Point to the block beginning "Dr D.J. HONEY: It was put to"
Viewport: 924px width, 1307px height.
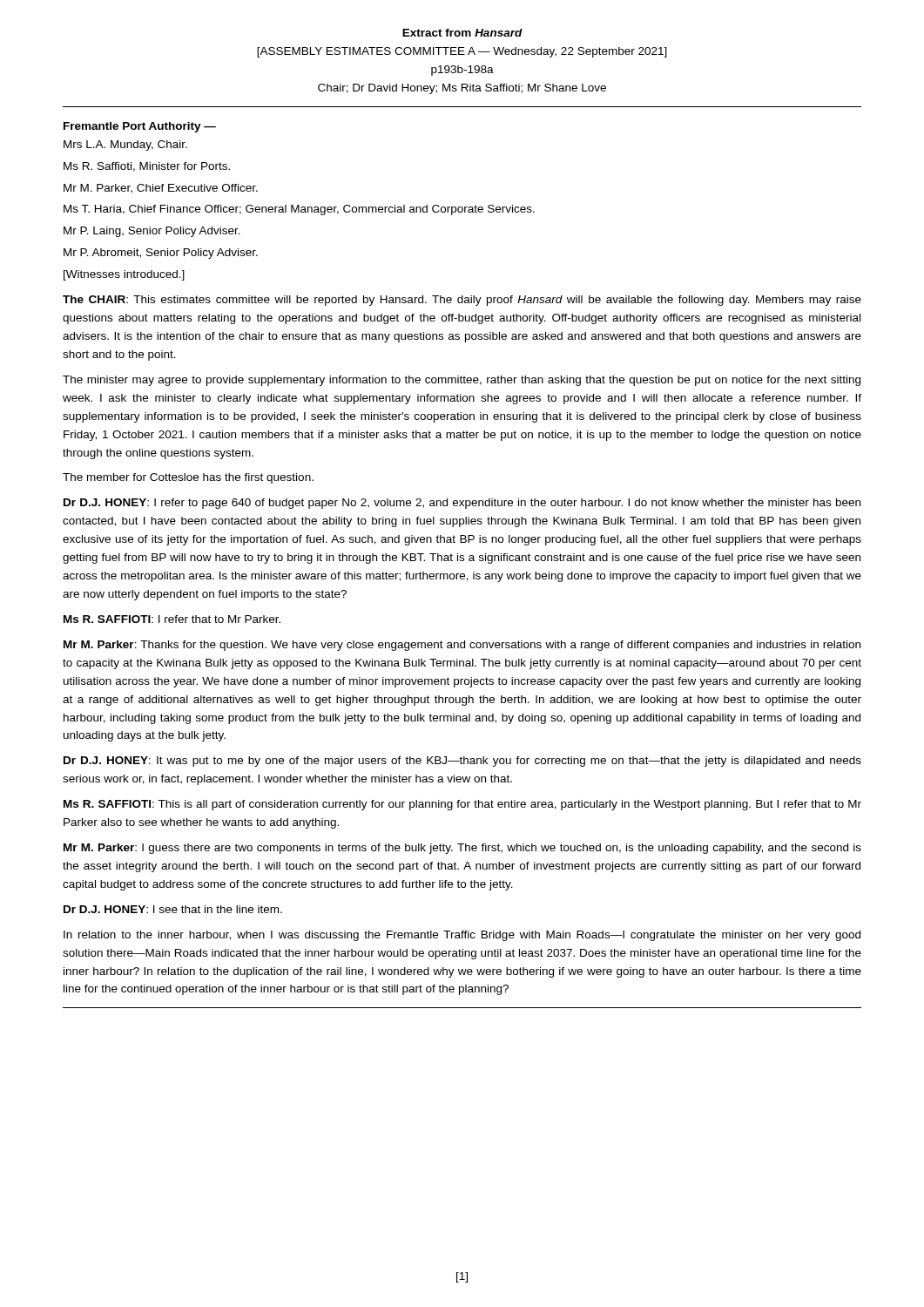[x=462, y=770]
